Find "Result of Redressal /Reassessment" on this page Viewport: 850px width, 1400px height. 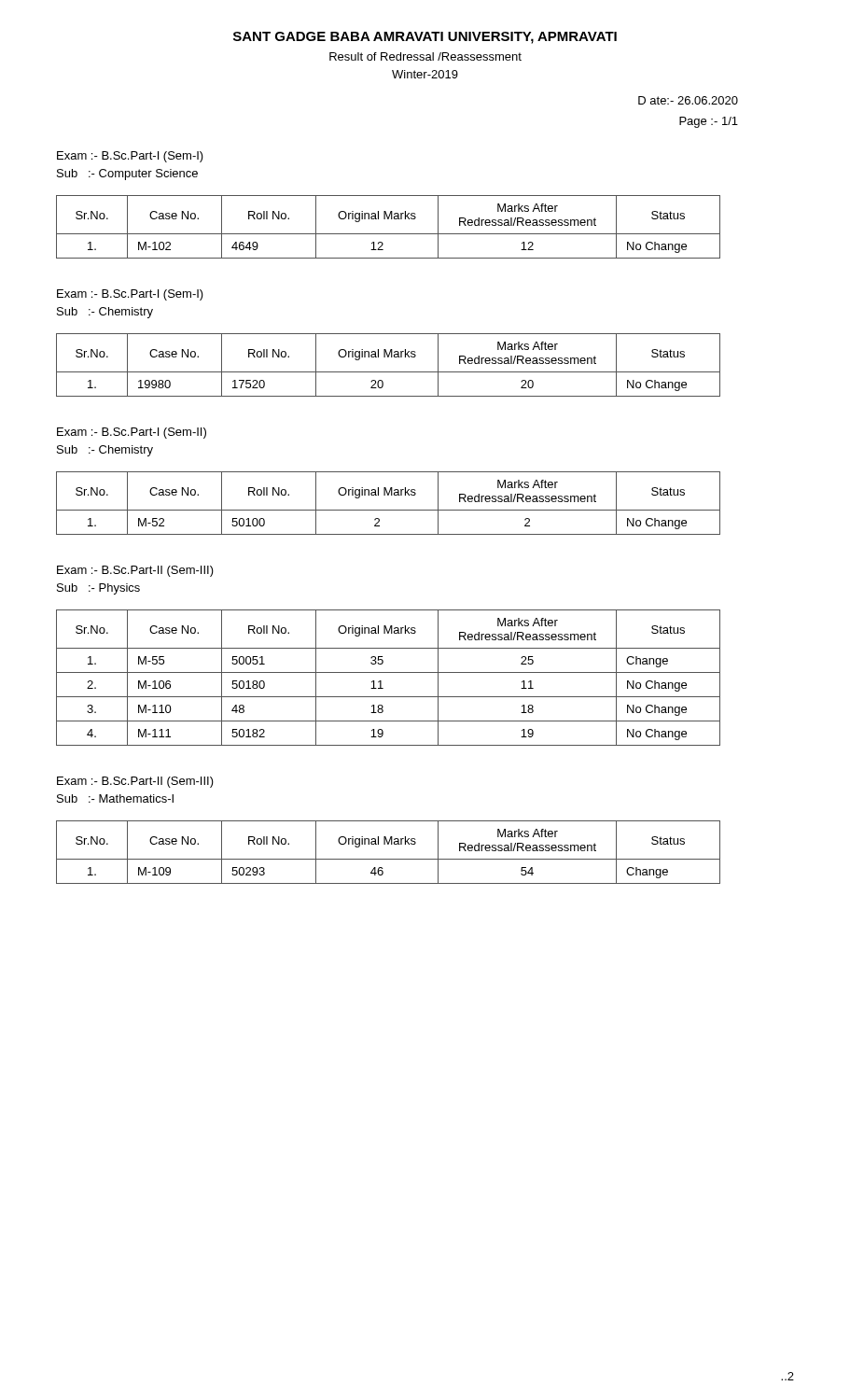pos(425,56)
